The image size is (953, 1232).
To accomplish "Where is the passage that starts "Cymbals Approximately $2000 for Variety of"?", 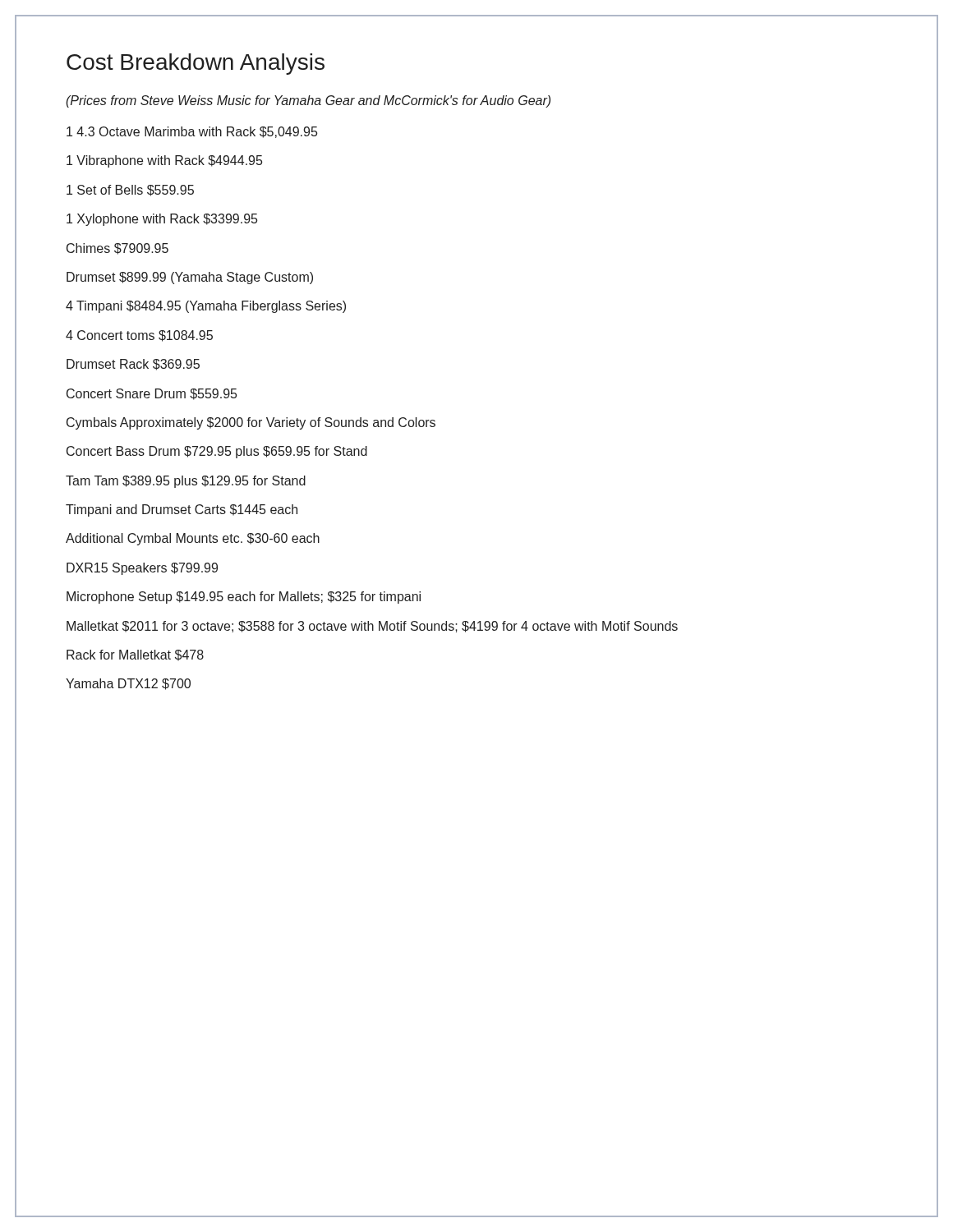I will coord(251,423).
